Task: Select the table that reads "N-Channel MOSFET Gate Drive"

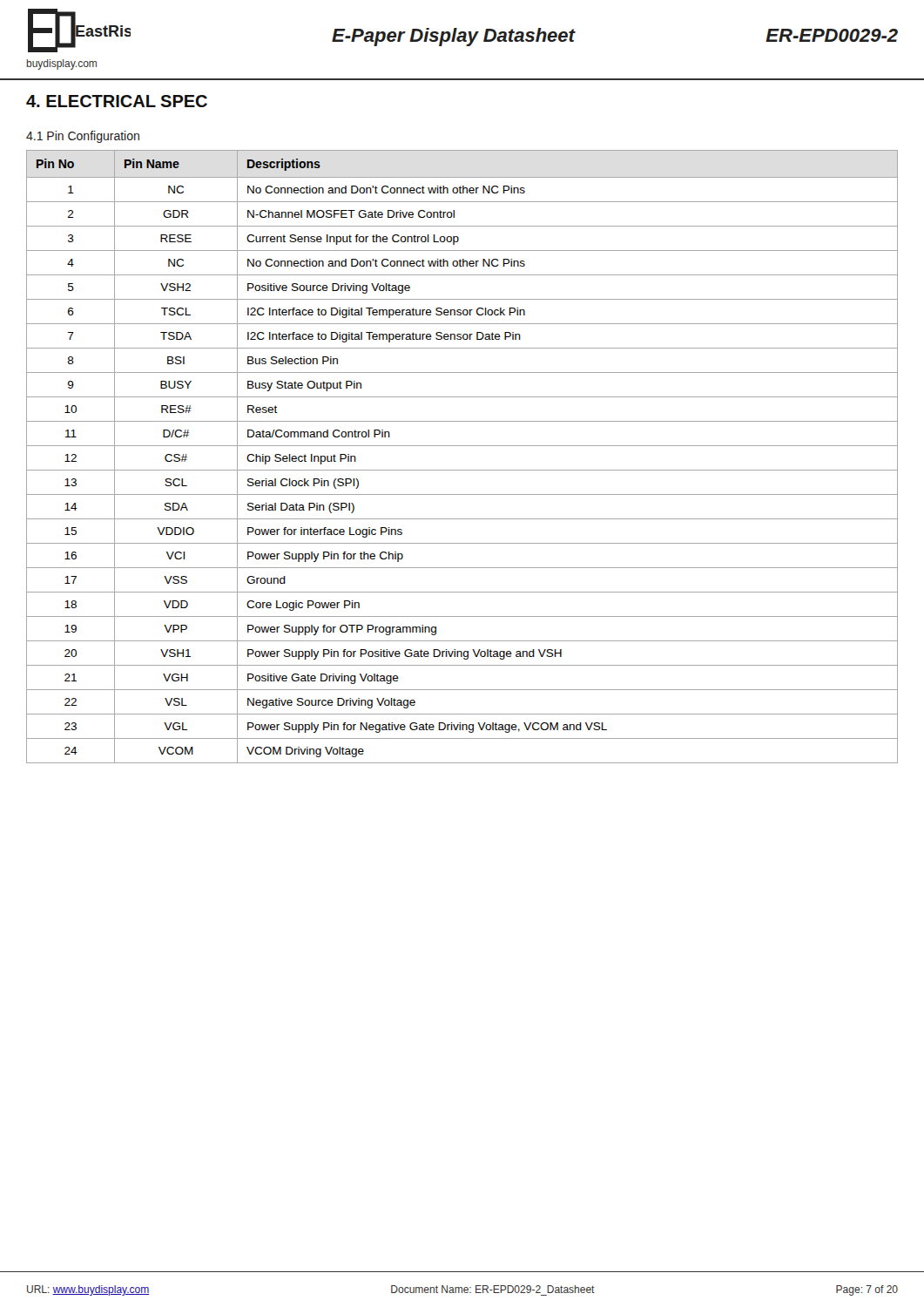Action: pos(462,457)
